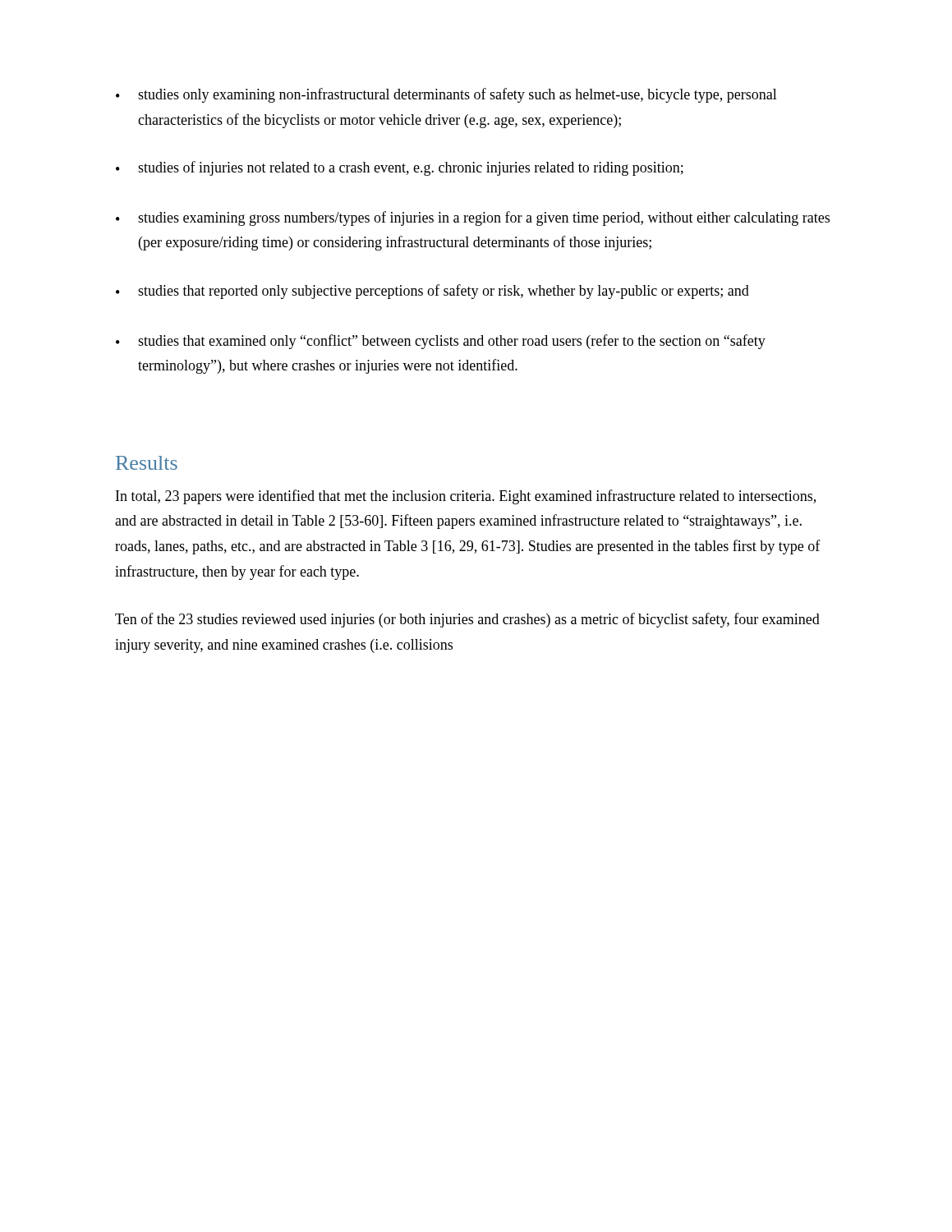
Task: Where is the passage that starts "• studies that reported"?
Action: tap(476, 292)
